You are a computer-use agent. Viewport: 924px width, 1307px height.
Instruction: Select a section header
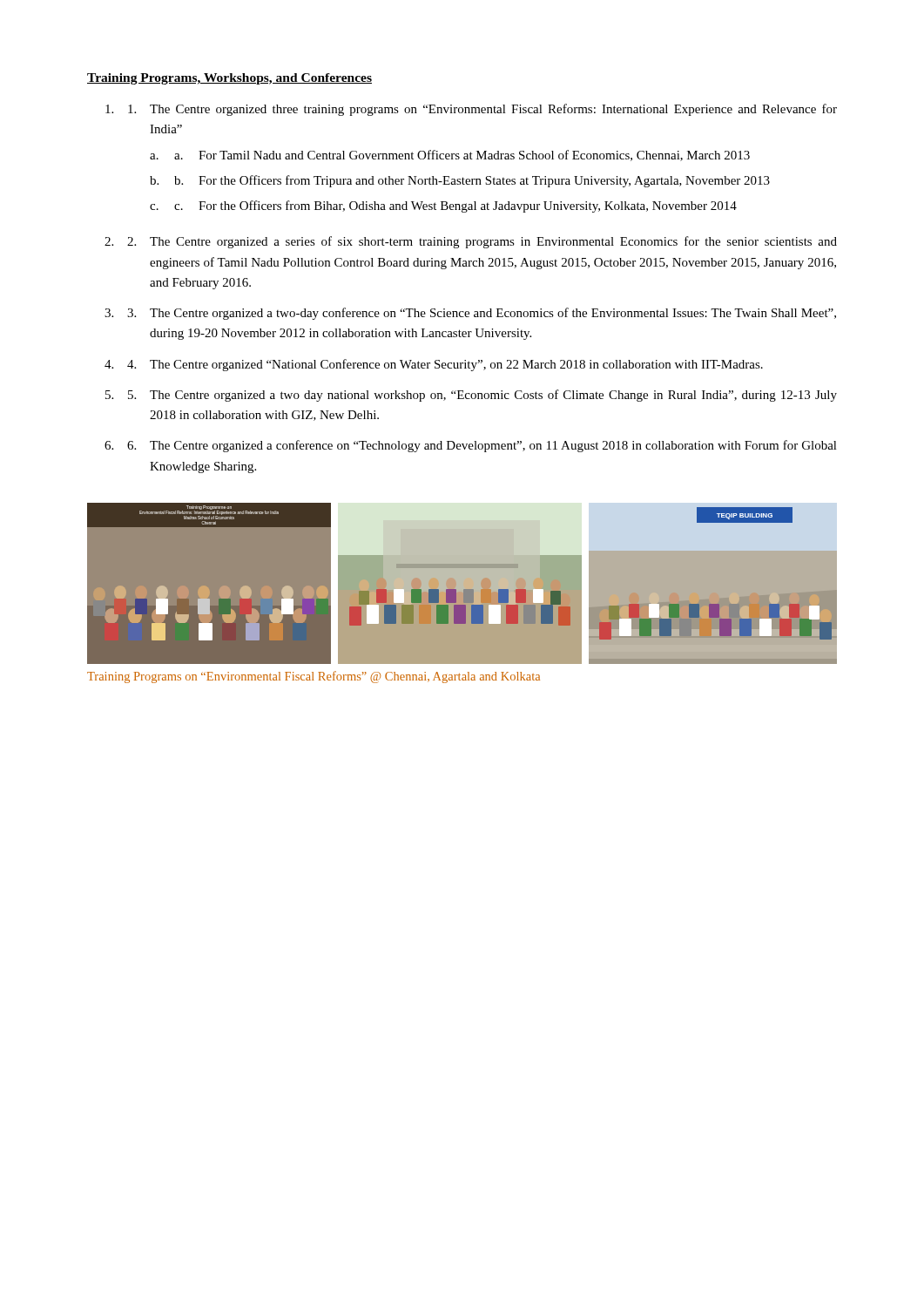(229, 77)
